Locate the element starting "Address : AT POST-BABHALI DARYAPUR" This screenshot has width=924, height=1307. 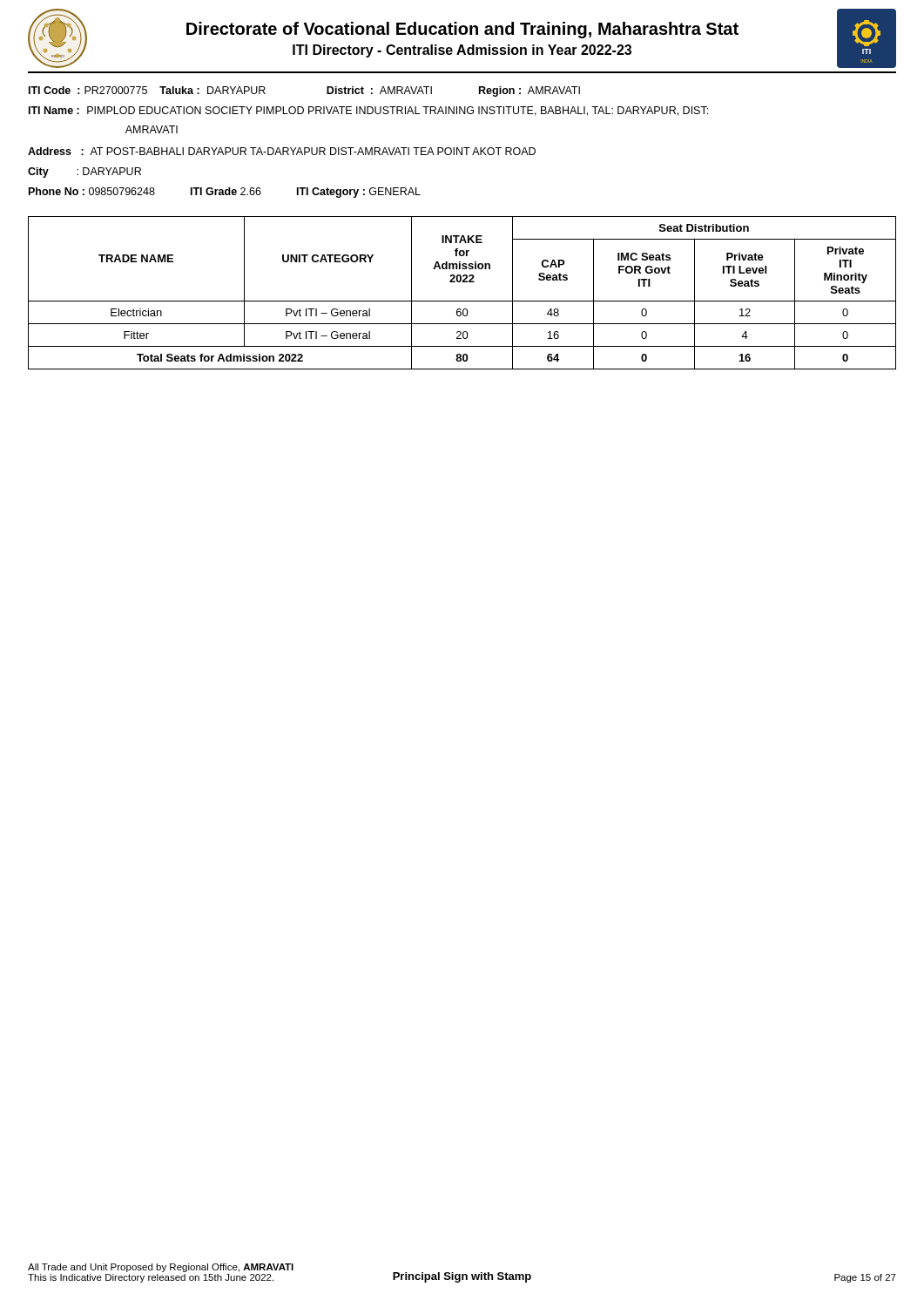pos(462,152)
